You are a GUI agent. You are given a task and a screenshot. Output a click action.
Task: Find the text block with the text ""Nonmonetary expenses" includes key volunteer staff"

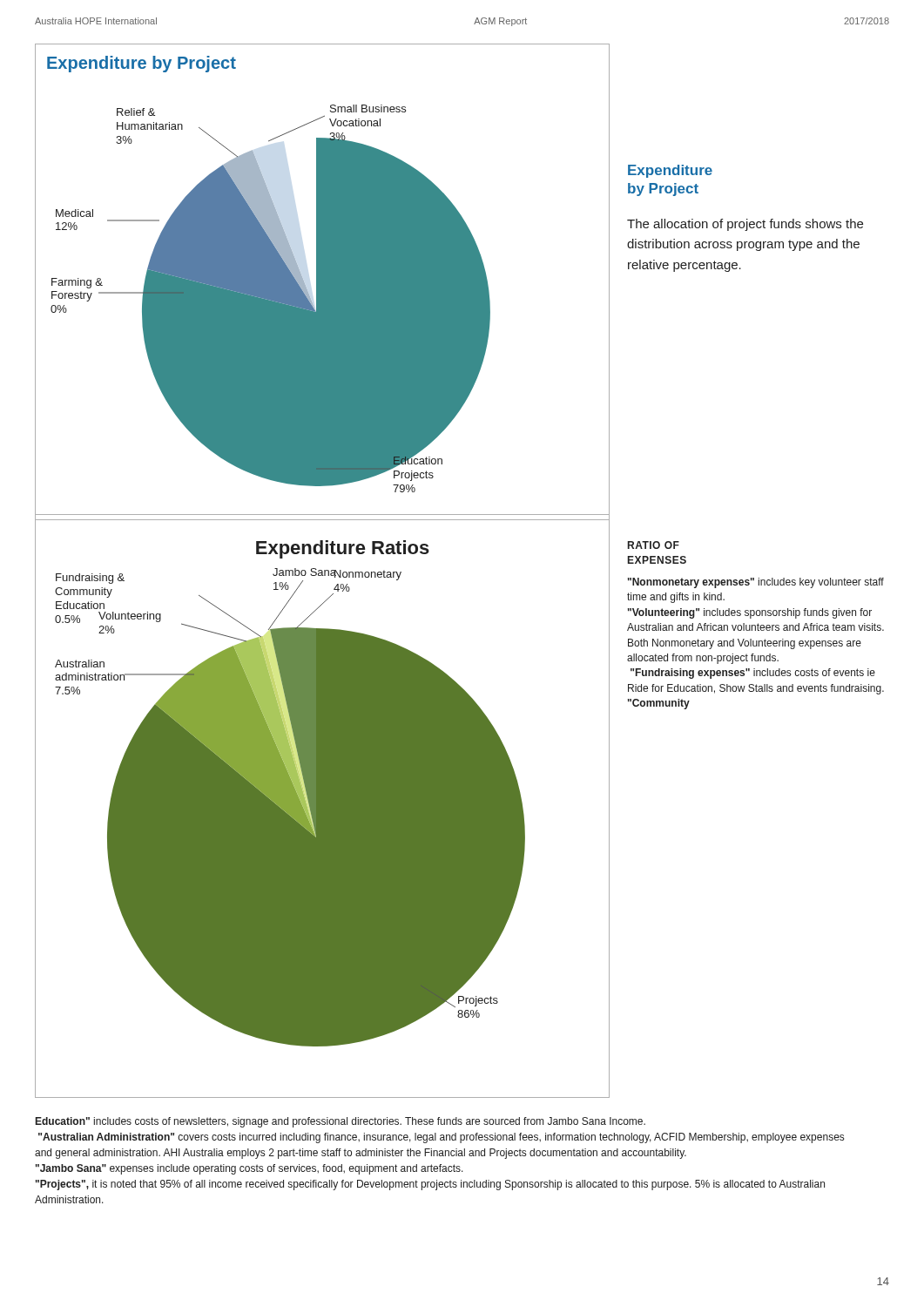pyautogui.click(x=756, y=643)
